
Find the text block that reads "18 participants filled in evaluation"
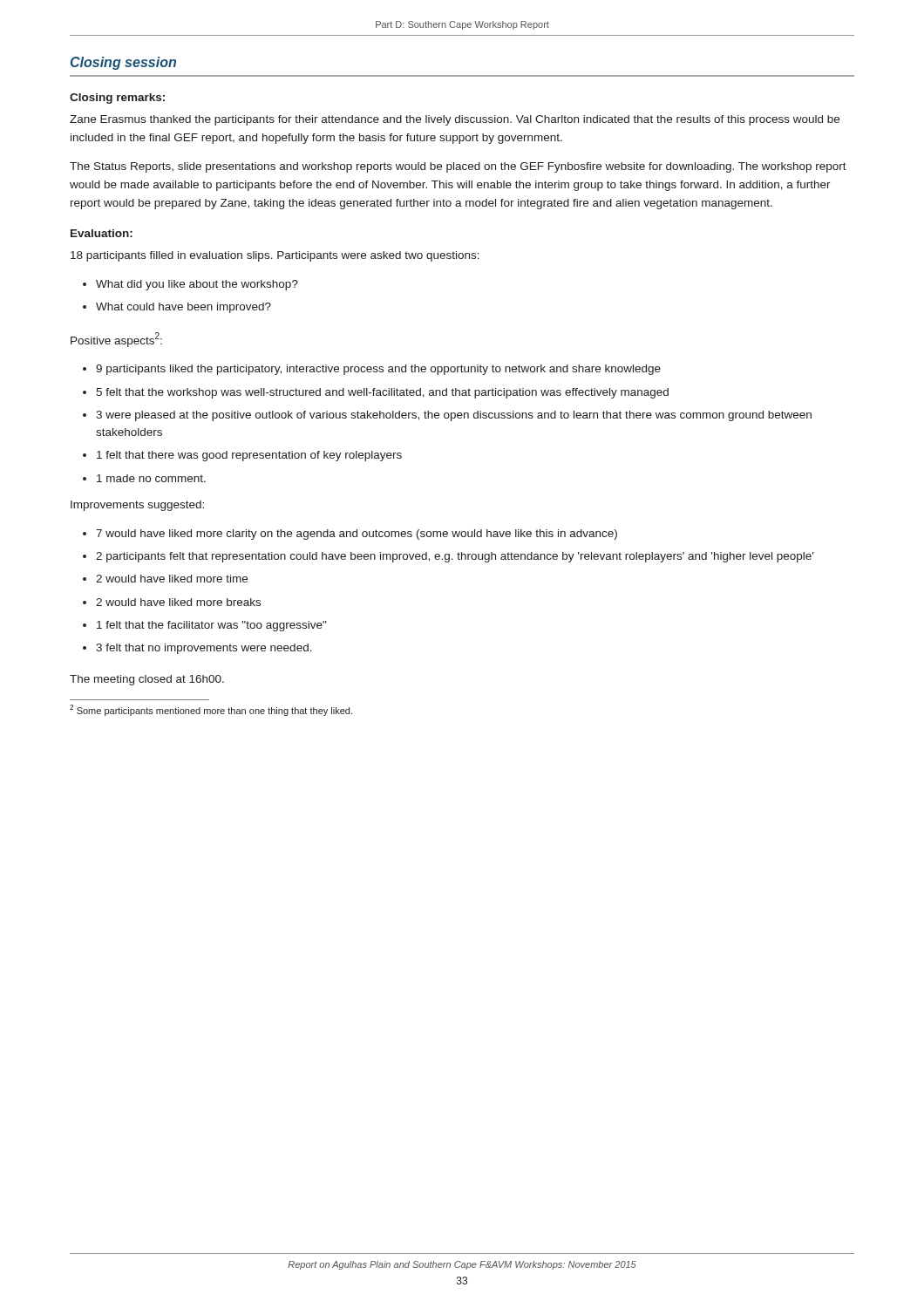[x=275, y=255]
